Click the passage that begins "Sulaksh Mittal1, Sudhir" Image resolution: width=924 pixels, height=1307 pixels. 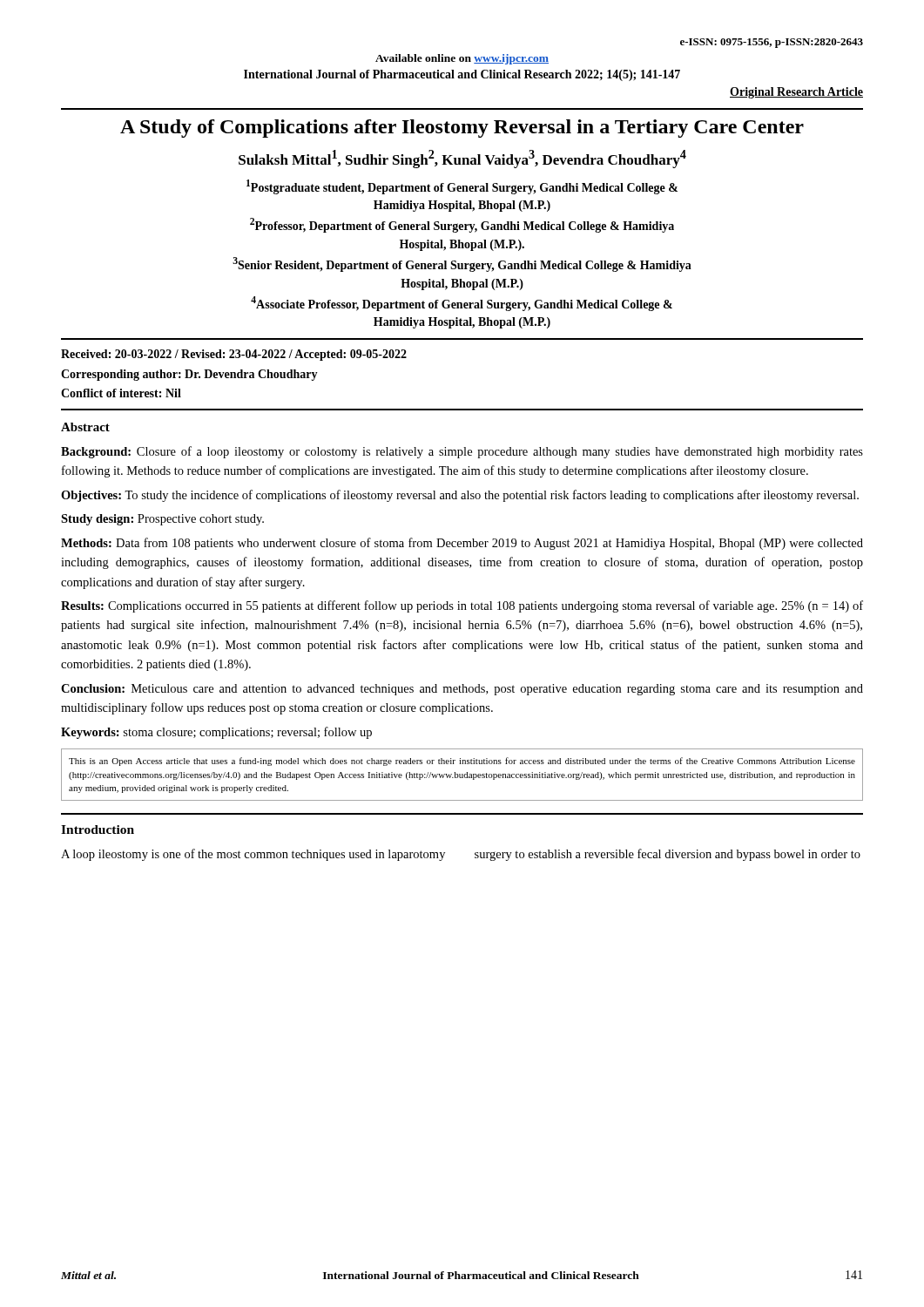click(462, 158)
